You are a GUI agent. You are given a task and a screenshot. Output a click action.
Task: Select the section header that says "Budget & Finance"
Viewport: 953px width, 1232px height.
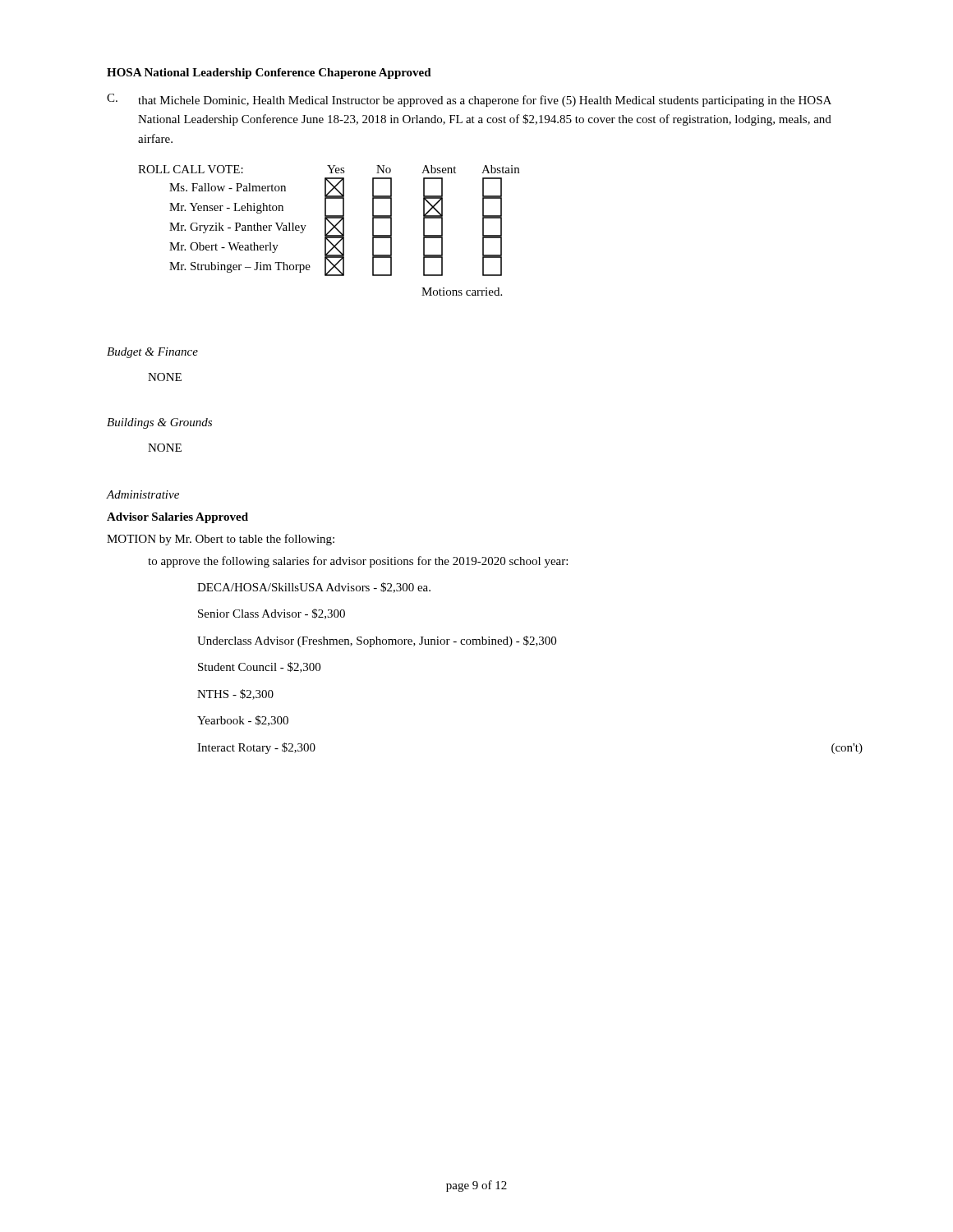point(152,351)
